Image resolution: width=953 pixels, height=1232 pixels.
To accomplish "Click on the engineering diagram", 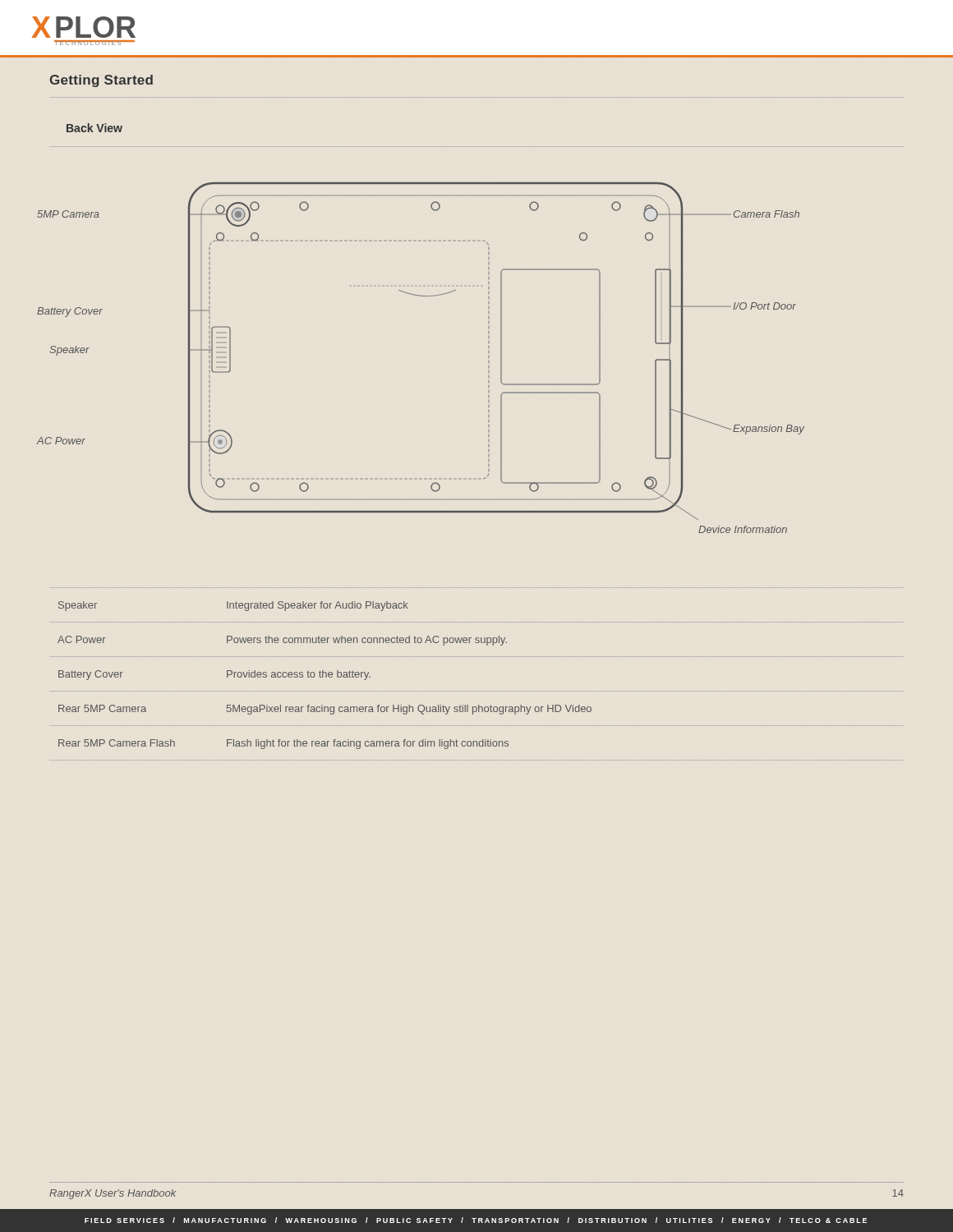I will click(x=481, y=360).
